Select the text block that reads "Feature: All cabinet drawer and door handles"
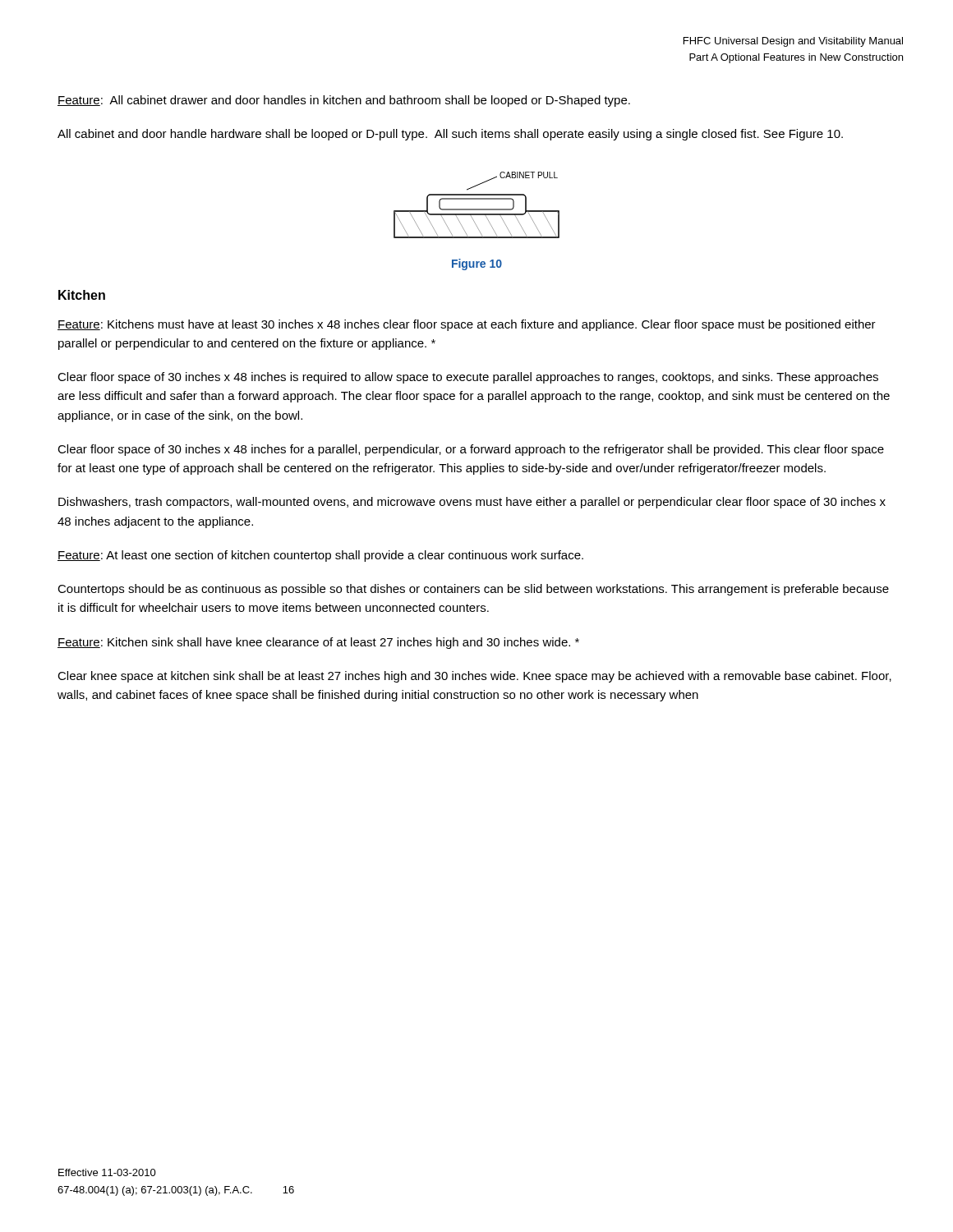This screenshot has height=1232, width=953. [344, 100]
